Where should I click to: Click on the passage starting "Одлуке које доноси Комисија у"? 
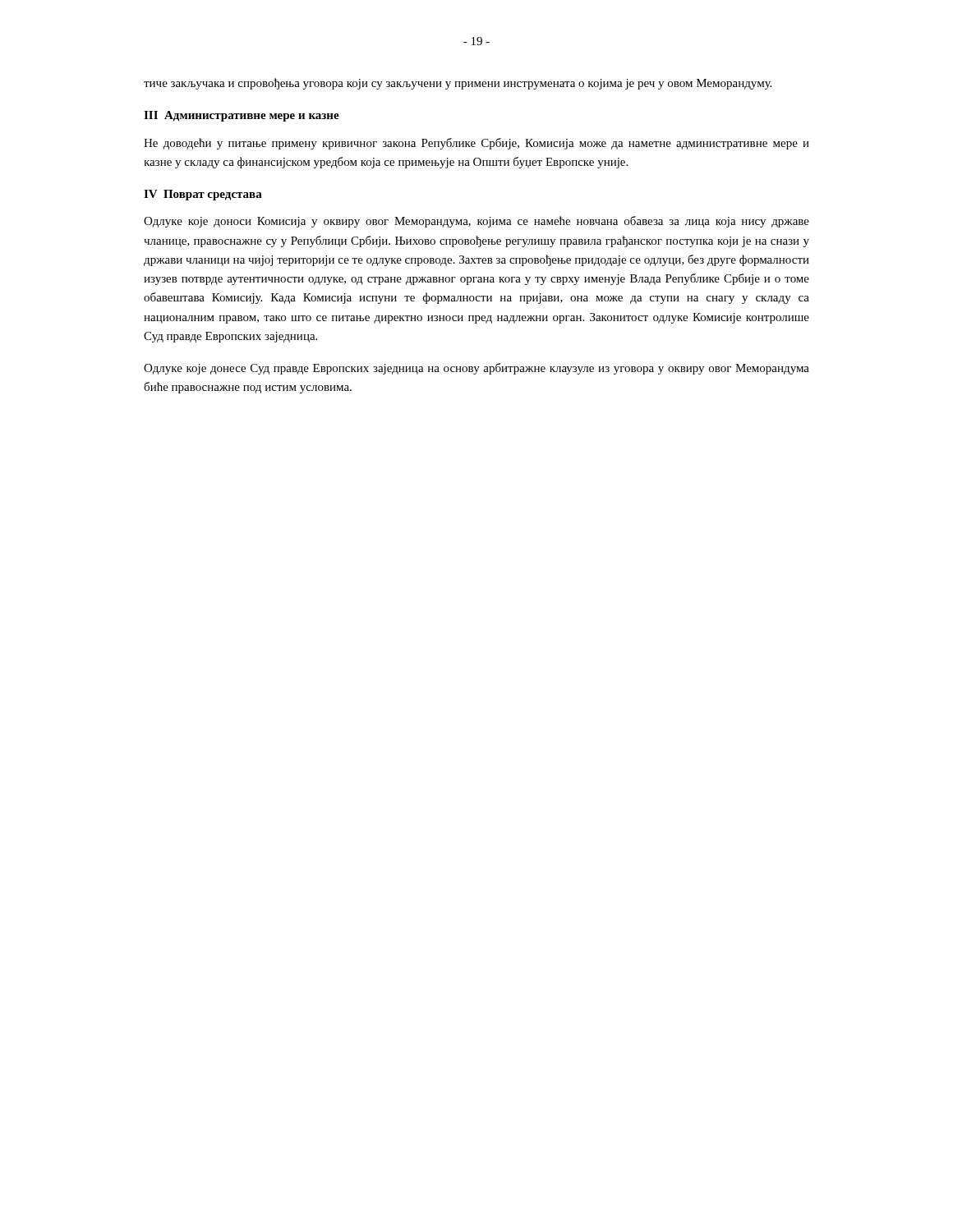(x=476, y=278)
